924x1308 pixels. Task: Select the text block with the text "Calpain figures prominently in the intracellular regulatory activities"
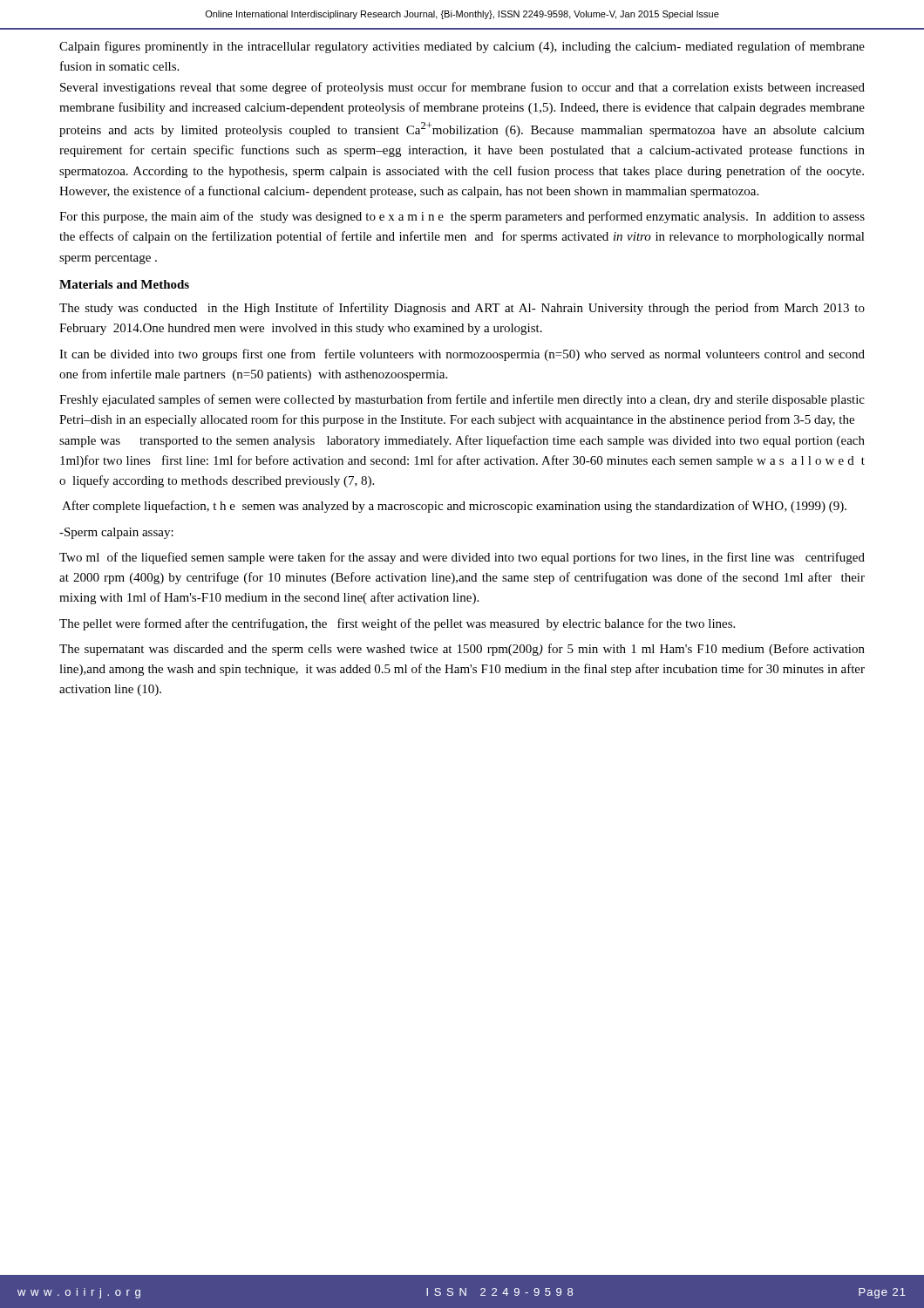462,119
